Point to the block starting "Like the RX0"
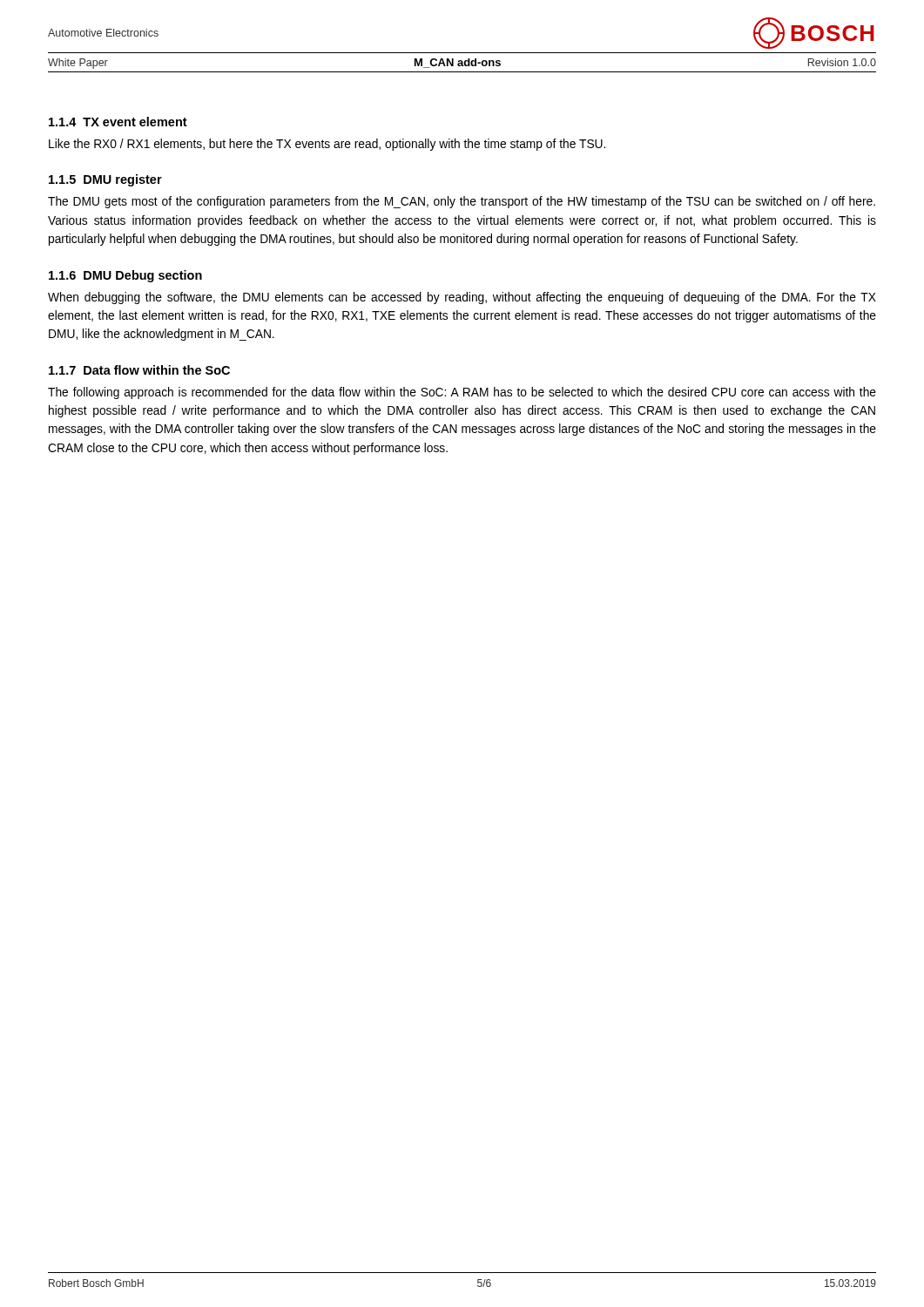 point(327,144)
